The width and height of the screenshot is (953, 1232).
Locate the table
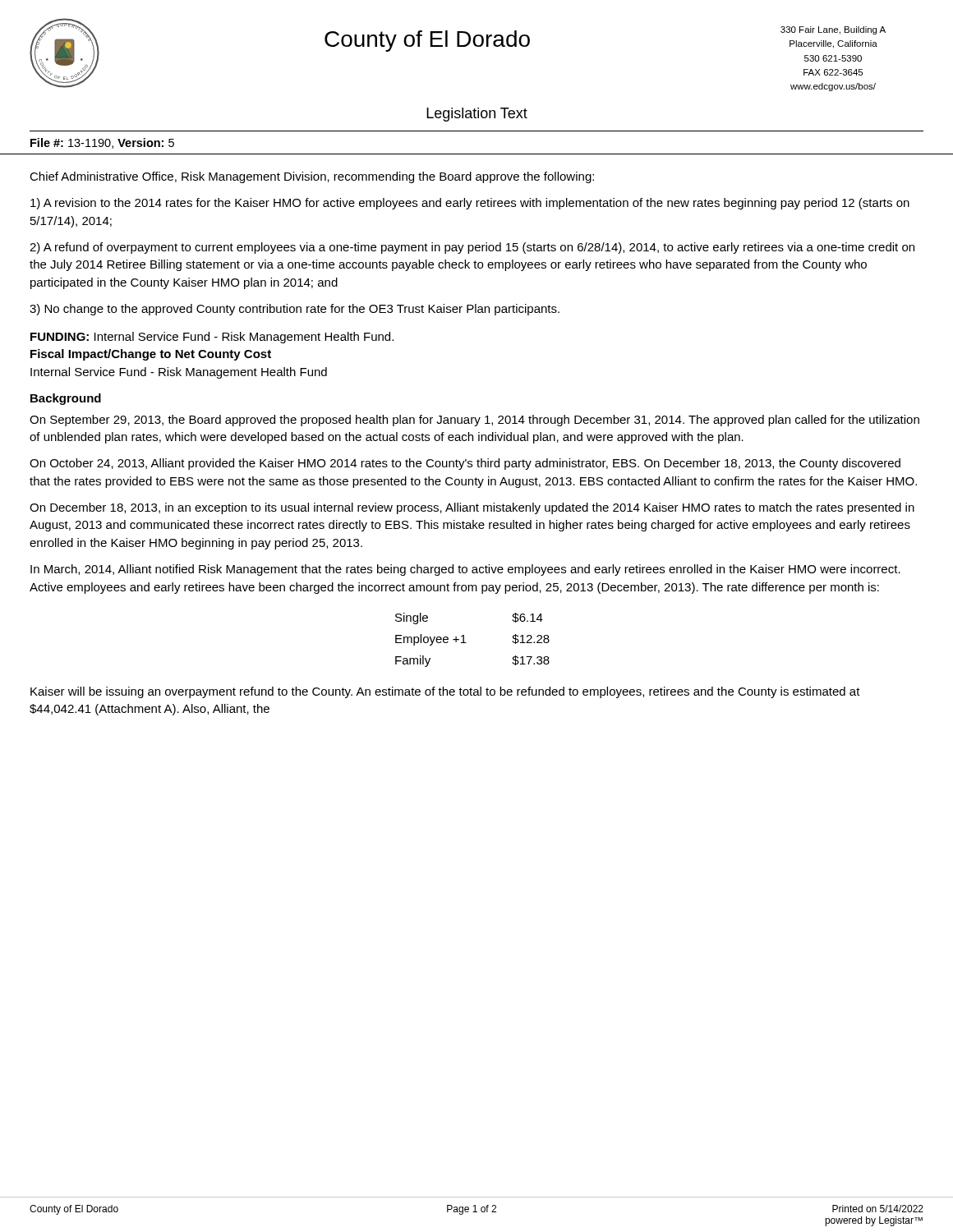(476, 639)
